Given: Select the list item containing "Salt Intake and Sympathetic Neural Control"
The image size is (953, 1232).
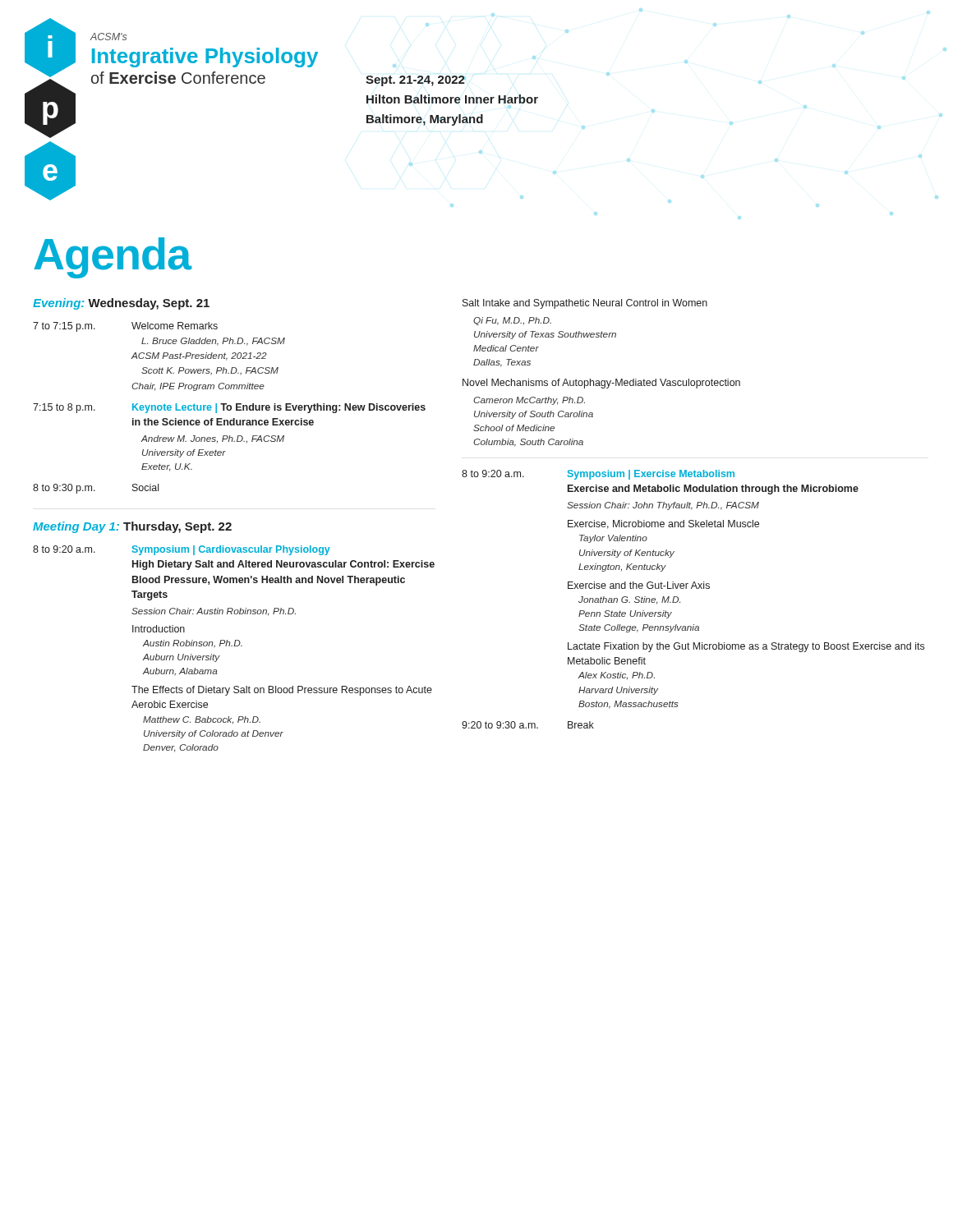Looking at the screenshot, I should (695, 372).
